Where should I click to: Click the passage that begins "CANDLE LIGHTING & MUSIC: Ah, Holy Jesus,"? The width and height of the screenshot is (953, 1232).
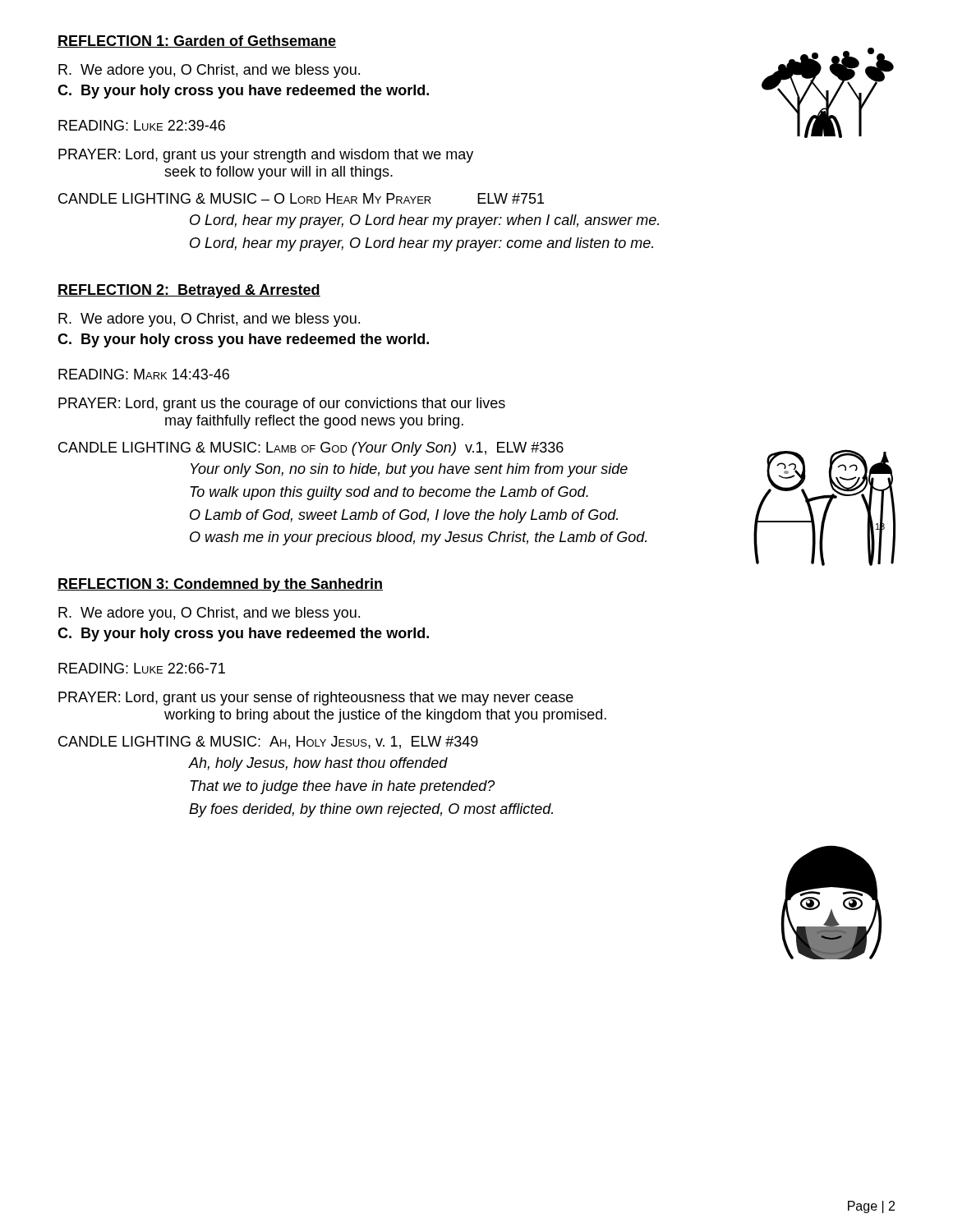[268, 742]
